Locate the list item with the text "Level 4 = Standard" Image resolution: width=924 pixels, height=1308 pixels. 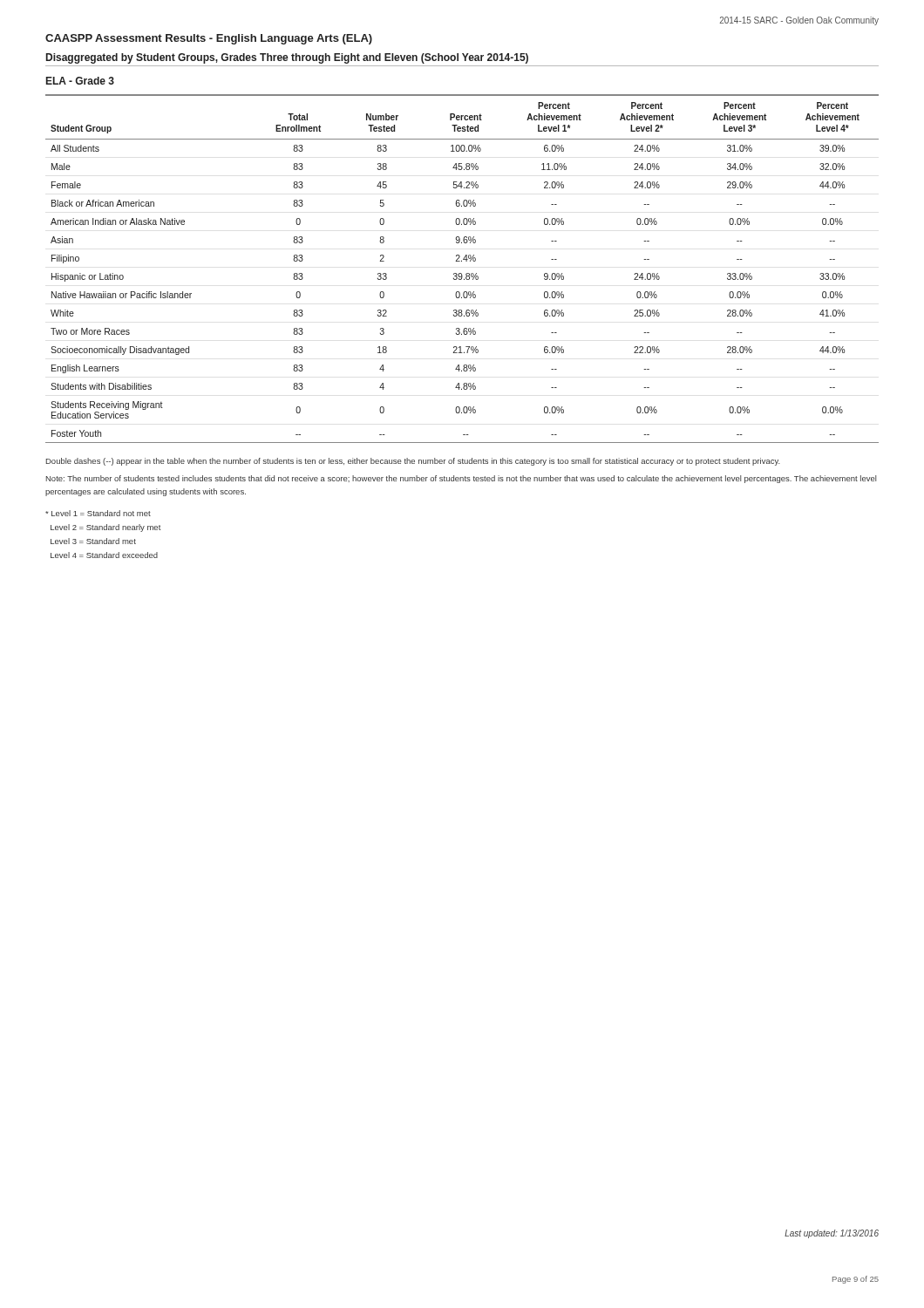point(104,555)
